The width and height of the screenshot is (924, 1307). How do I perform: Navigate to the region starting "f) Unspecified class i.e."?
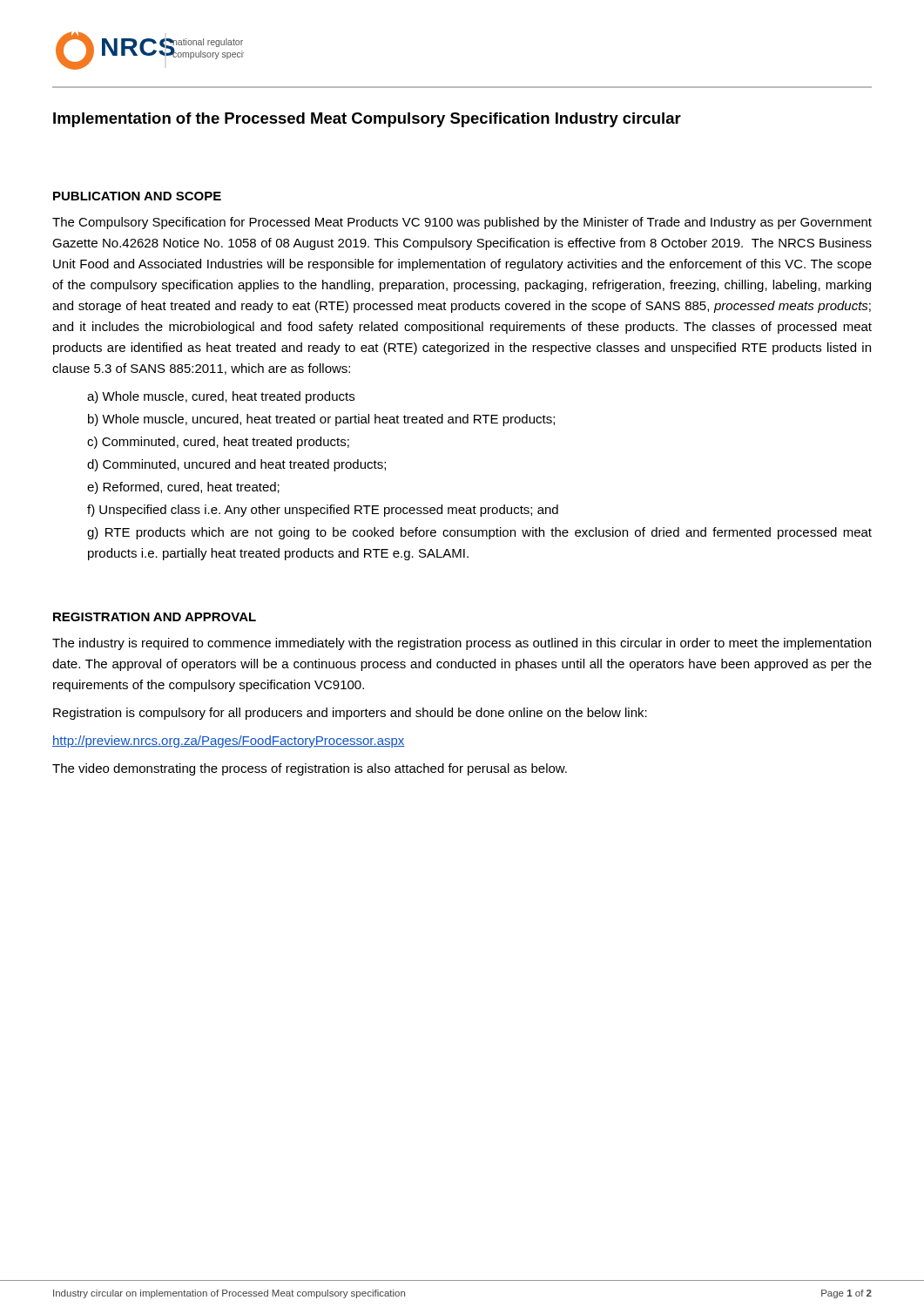click(x=323, y=509)
